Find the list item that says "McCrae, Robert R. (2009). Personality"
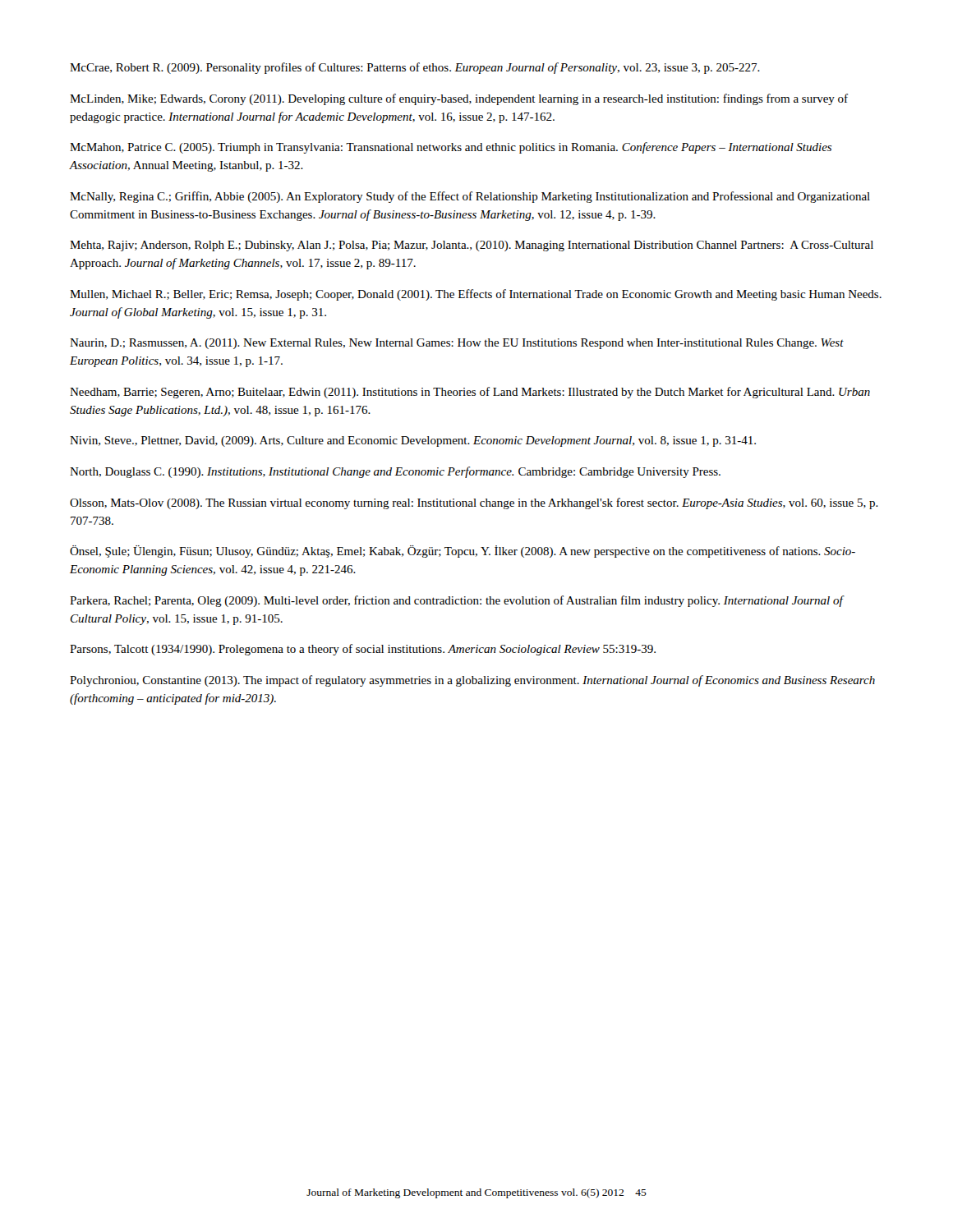 click(x=415, y=67)
